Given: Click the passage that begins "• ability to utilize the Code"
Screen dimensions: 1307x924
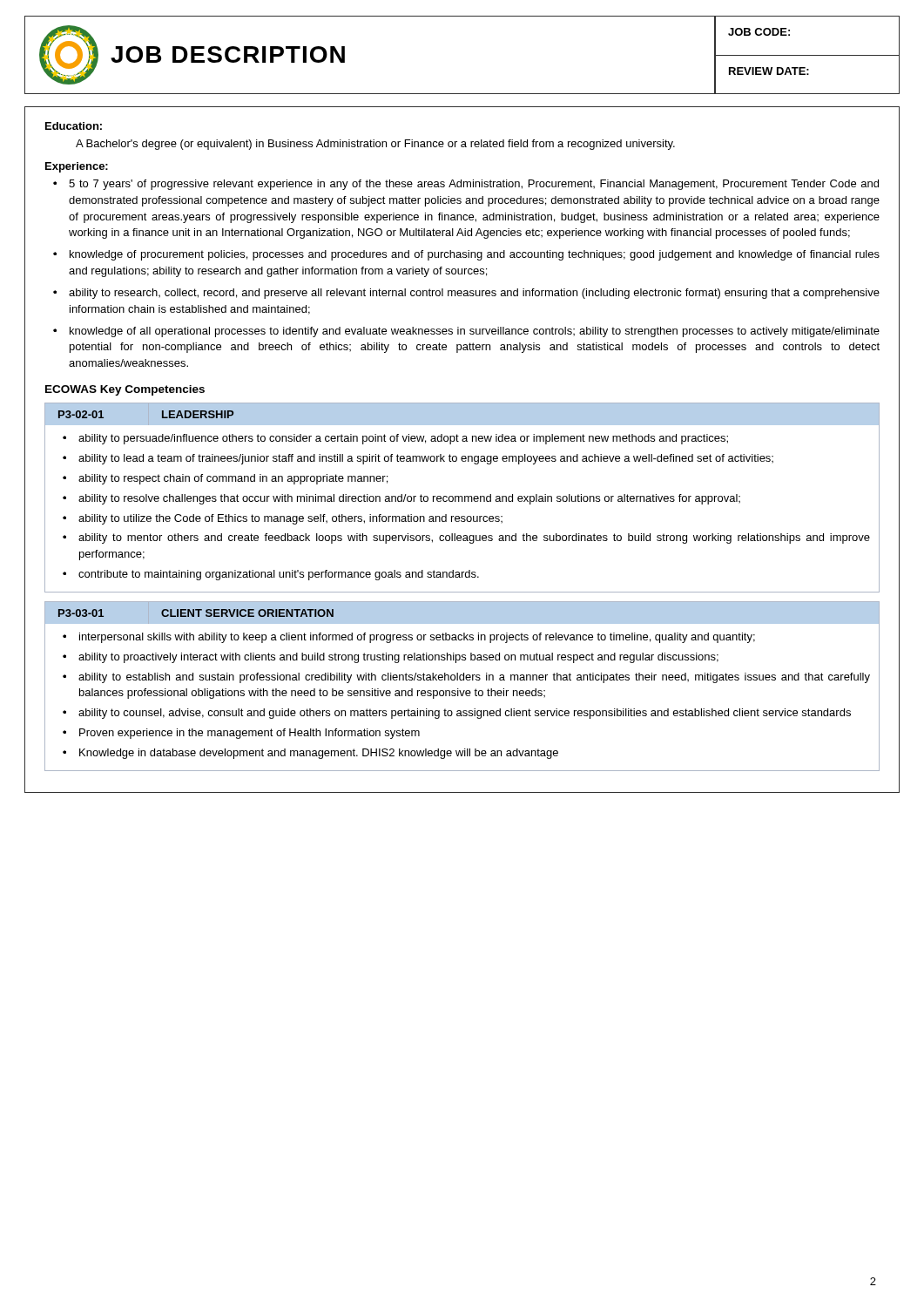Looking at the screenshot, I should (x=283, y=518).
